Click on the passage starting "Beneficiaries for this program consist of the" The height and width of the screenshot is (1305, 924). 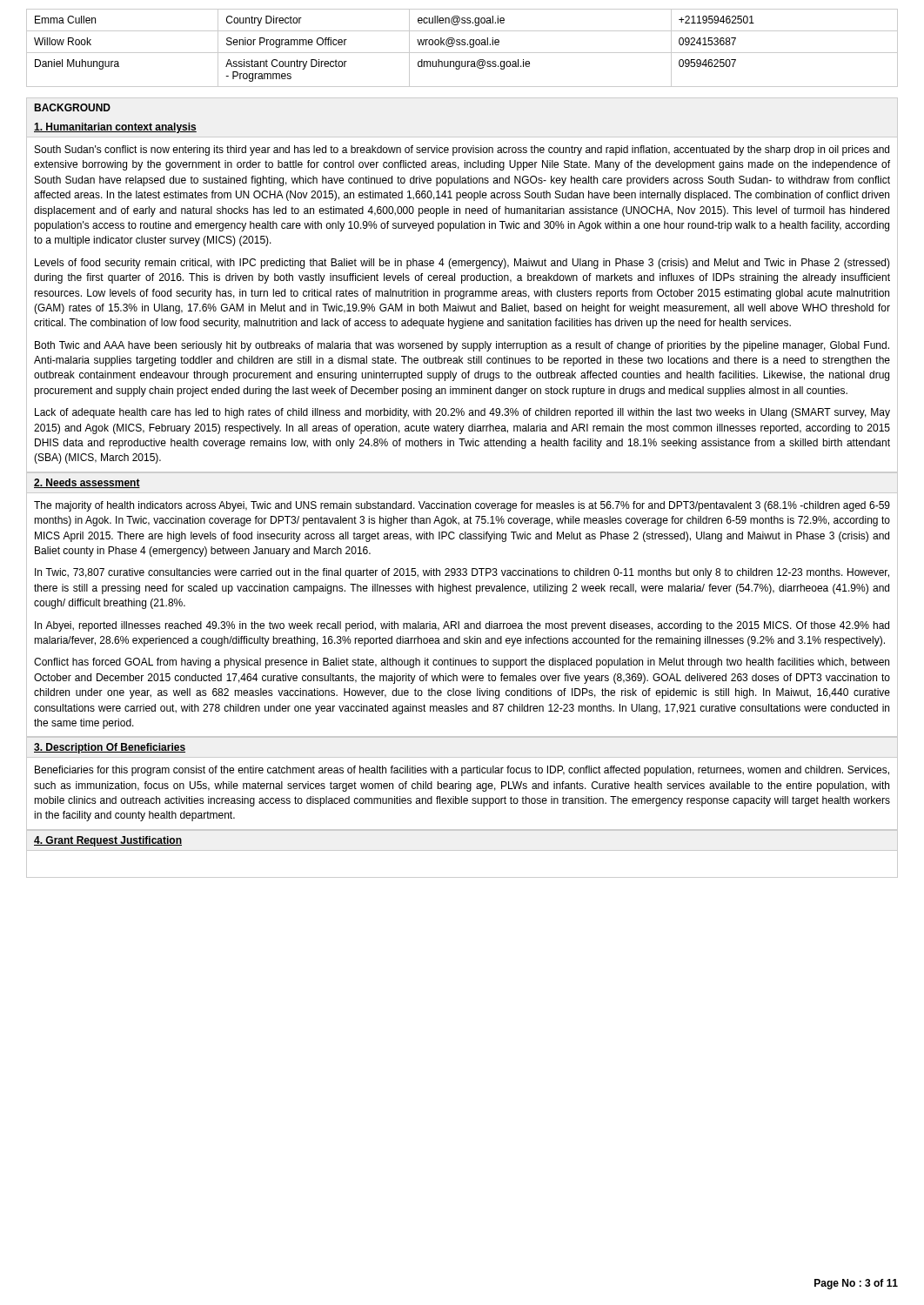(462, 793)
